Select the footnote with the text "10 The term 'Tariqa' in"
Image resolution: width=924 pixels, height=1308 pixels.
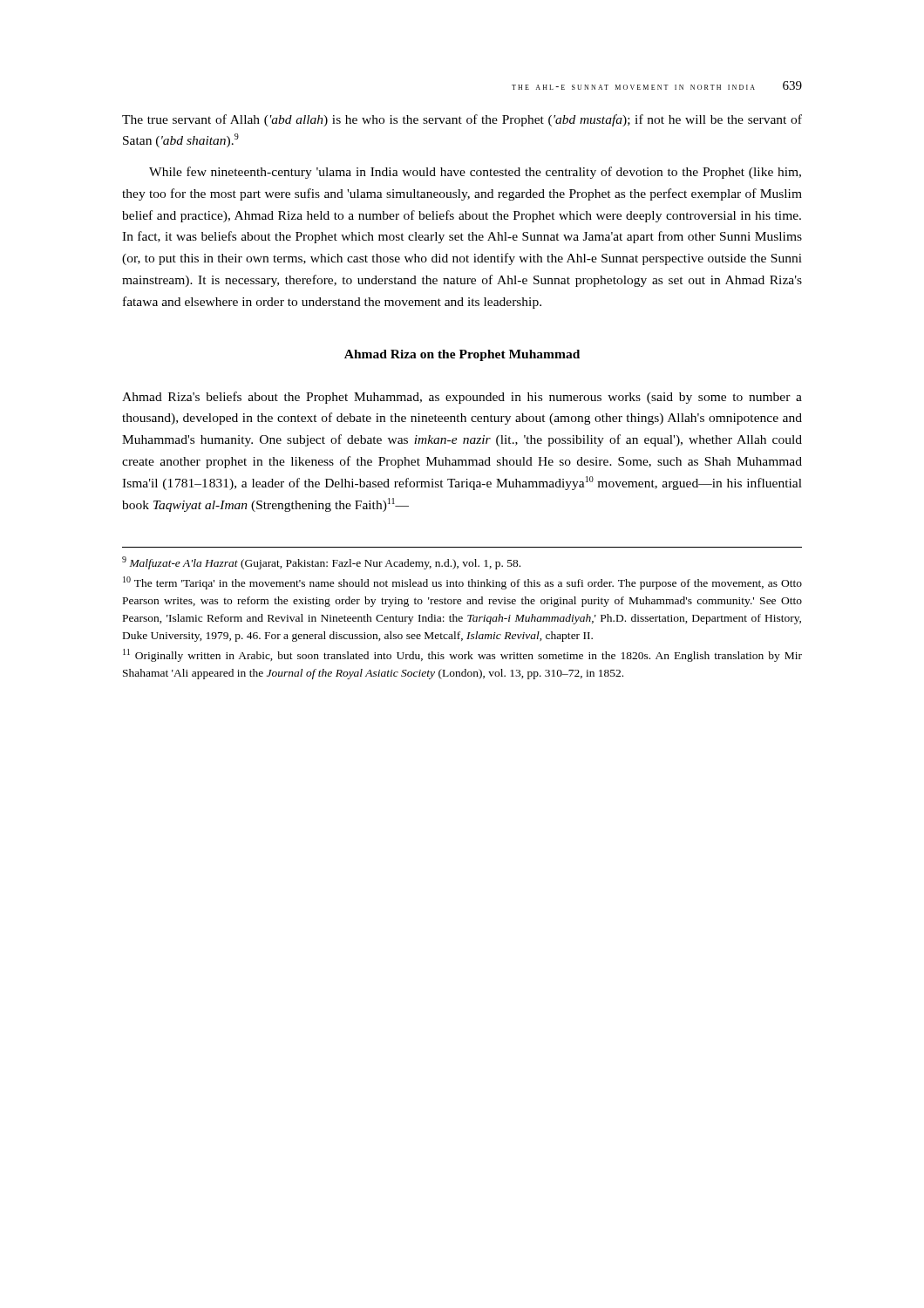pyautogui.click(x=462, y=608)
